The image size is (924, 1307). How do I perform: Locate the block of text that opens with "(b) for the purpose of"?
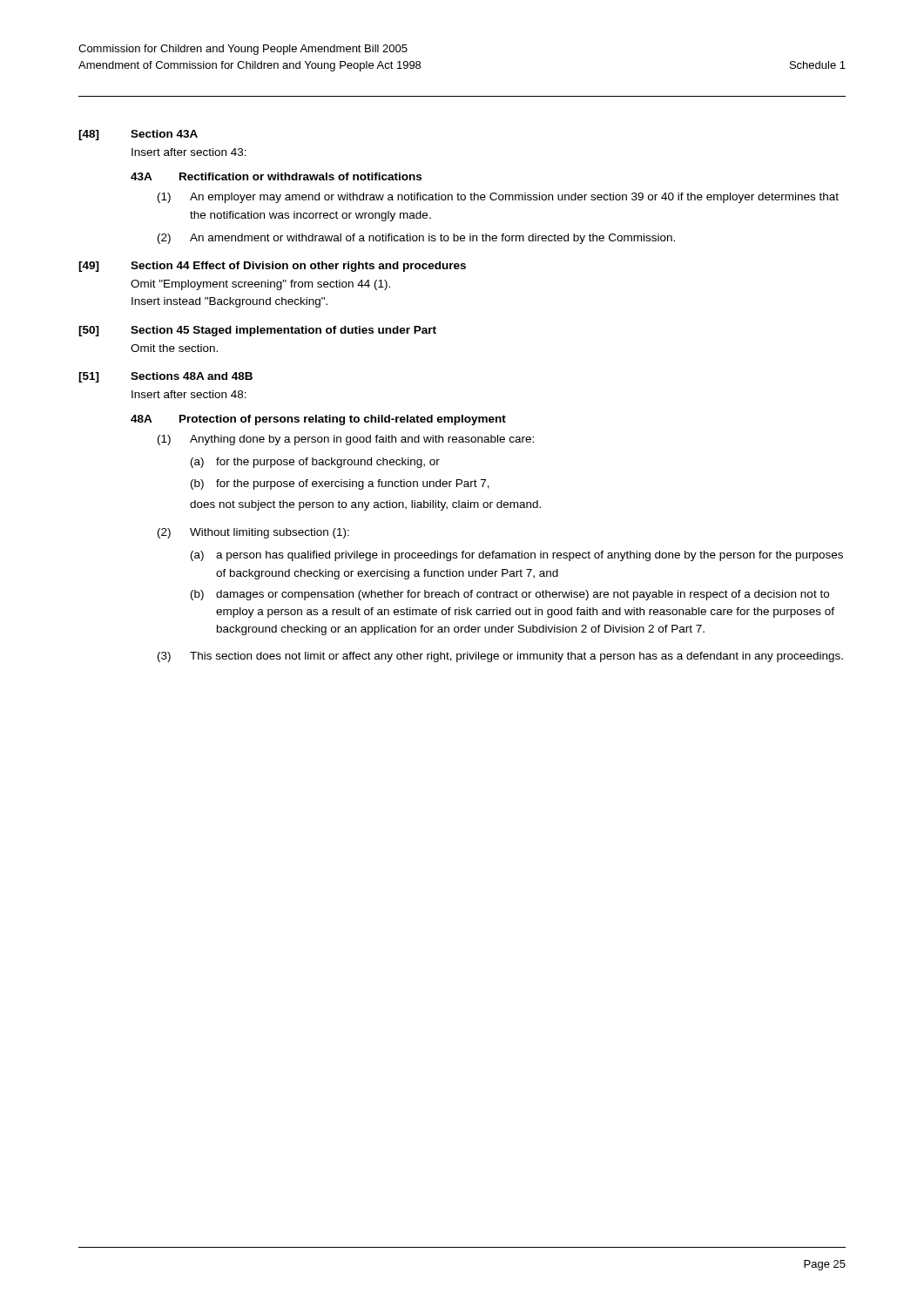pos(340,484)
